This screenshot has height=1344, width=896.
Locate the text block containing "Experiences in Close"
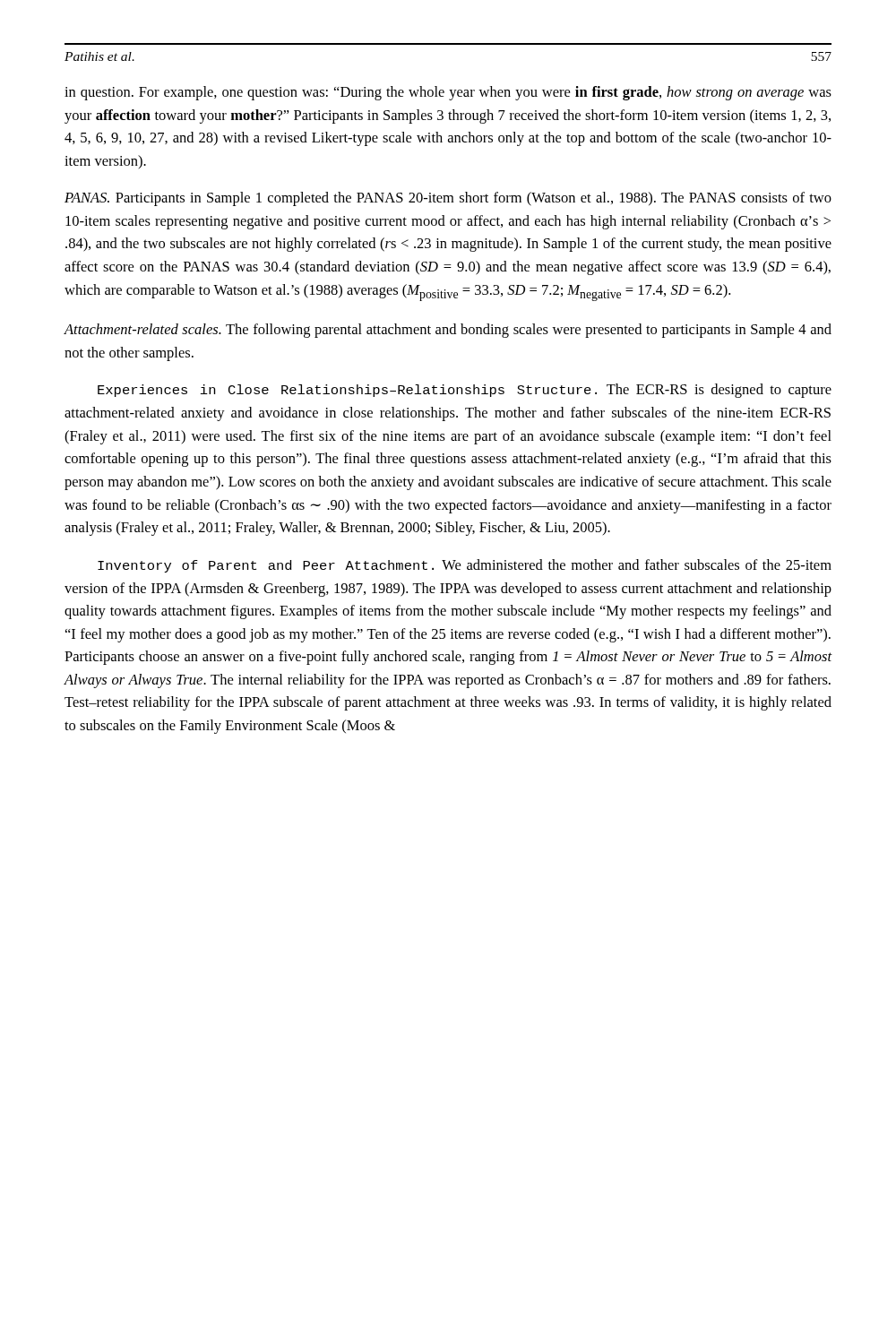(448, 458)
